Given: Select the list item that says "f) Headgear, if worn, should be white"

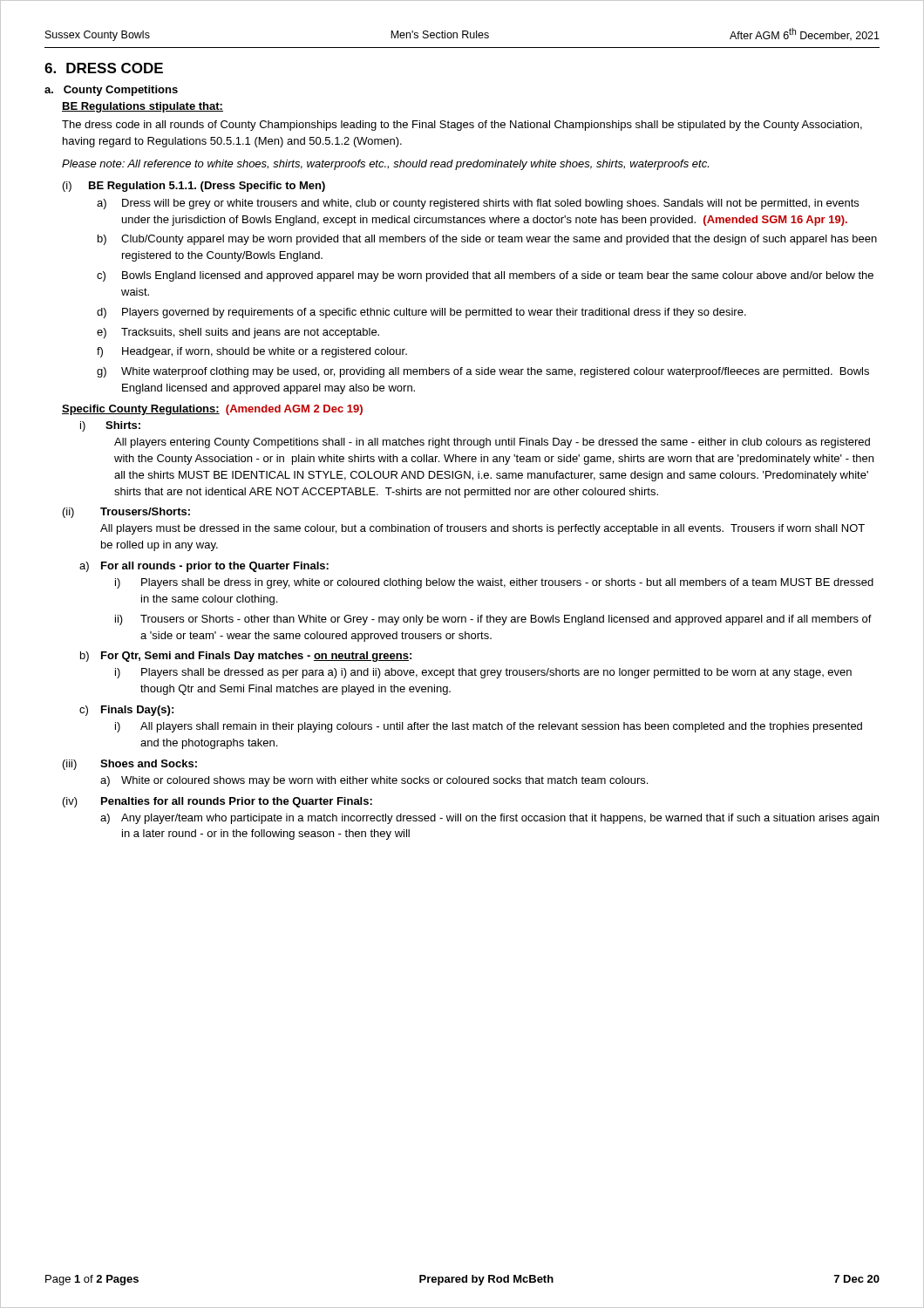Looking at the screenshot, I should [252, 352].
